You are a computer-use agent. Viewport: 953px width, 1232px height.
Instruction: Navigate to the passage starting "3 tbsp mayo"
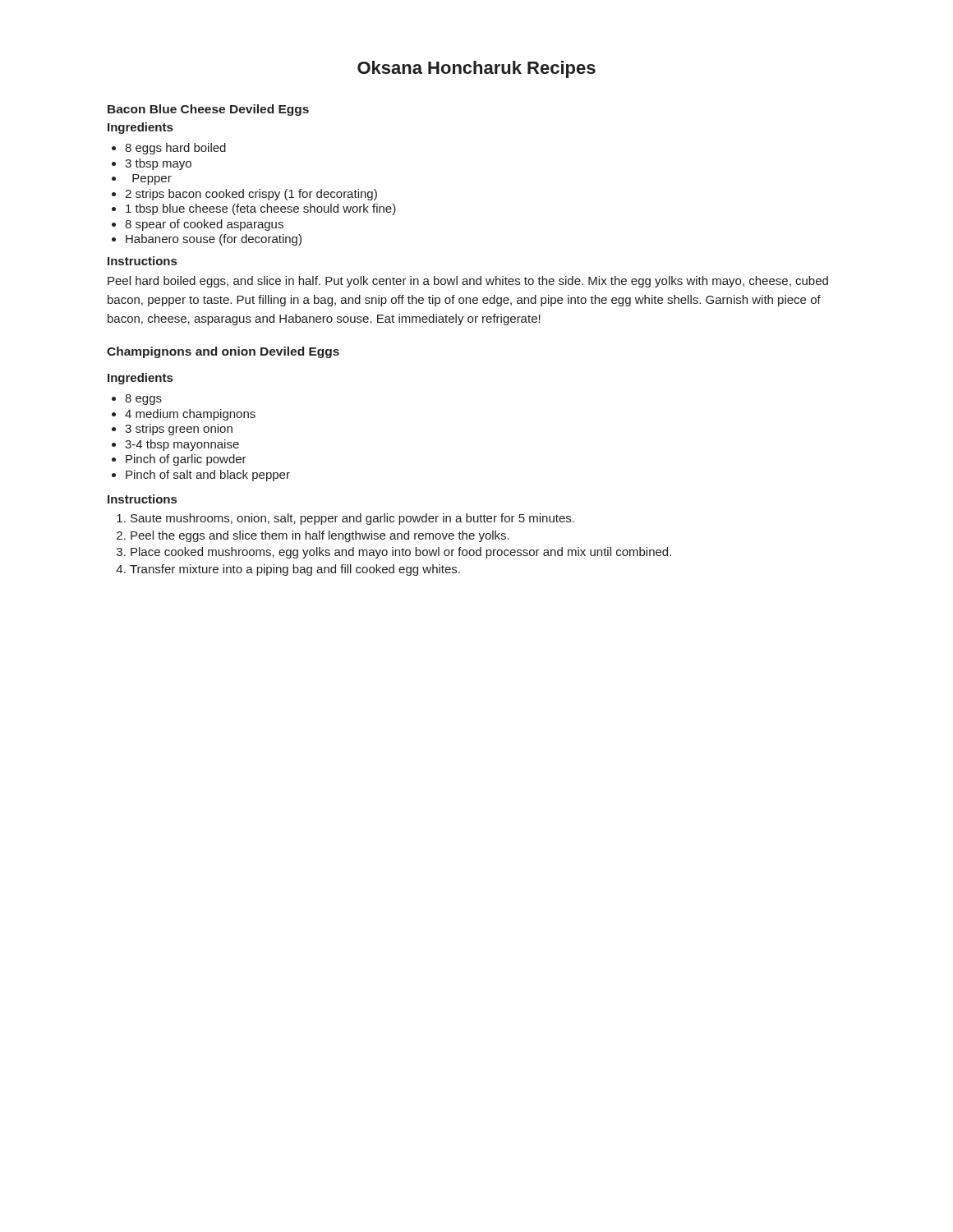click(152, 164)
